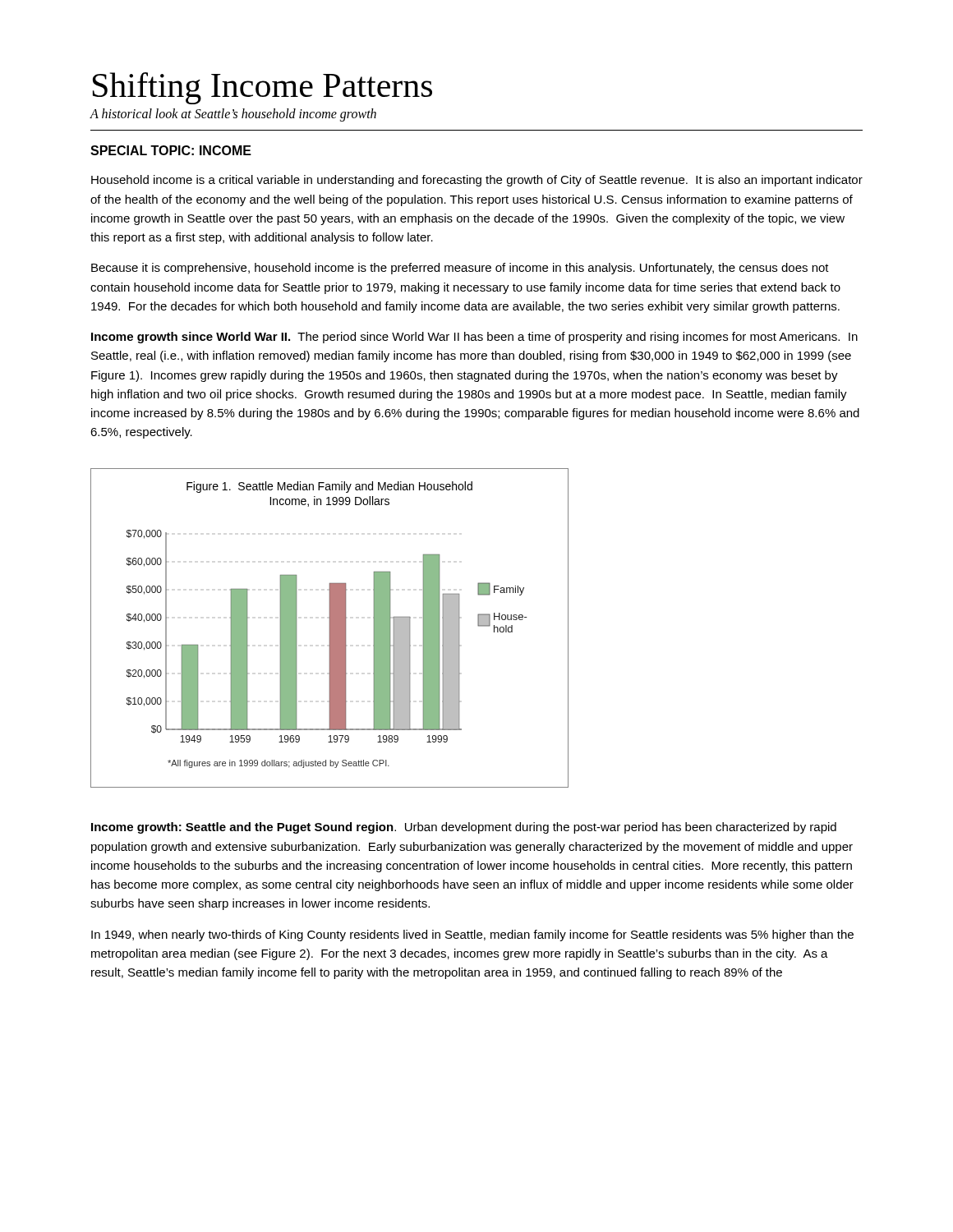
Task: Point to the block beginning "Because it is"
Action: point(465,287)
